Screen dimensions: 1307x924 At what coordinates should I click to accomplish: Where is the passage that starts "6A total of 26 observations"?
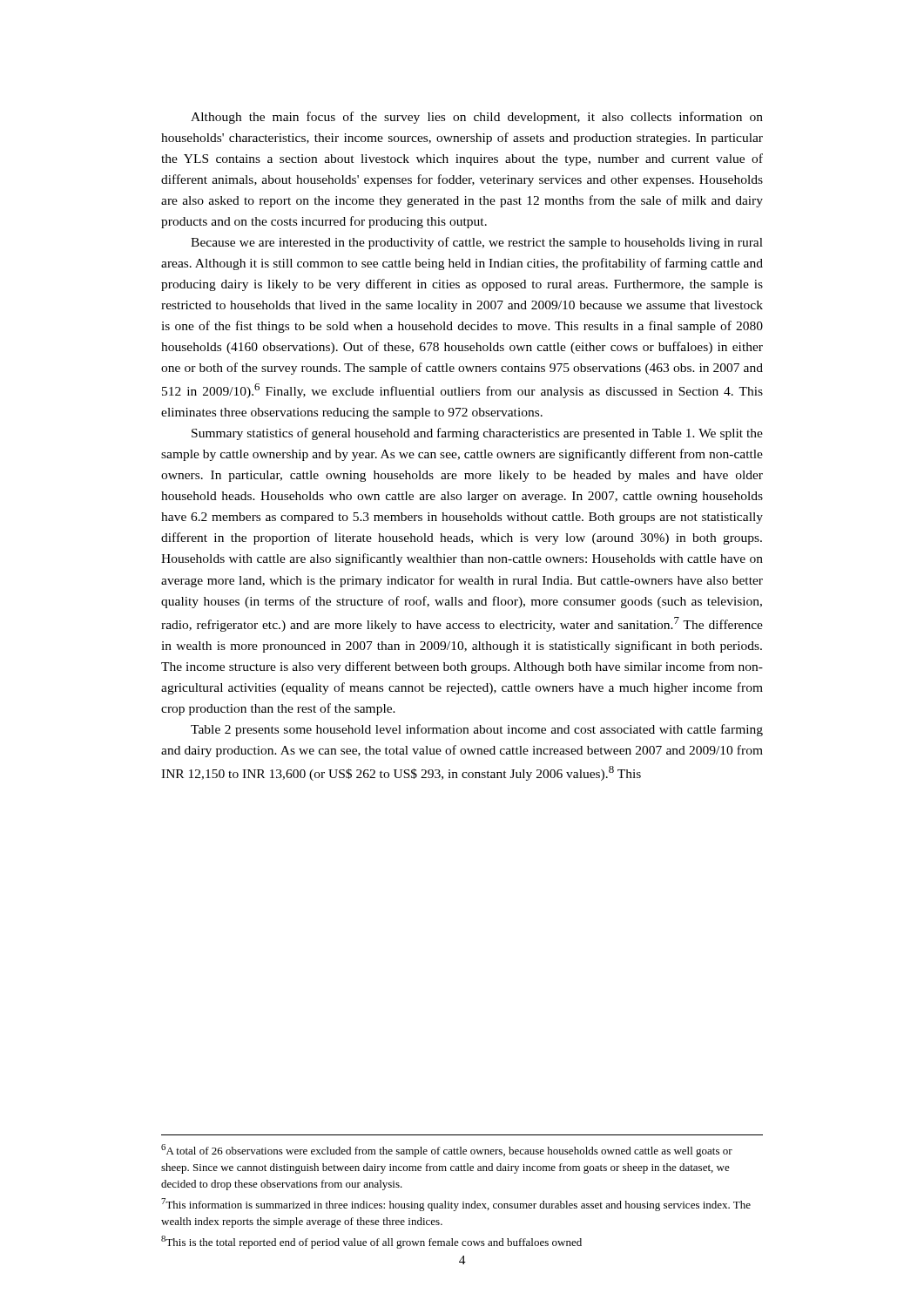(x=447, y=1166)
